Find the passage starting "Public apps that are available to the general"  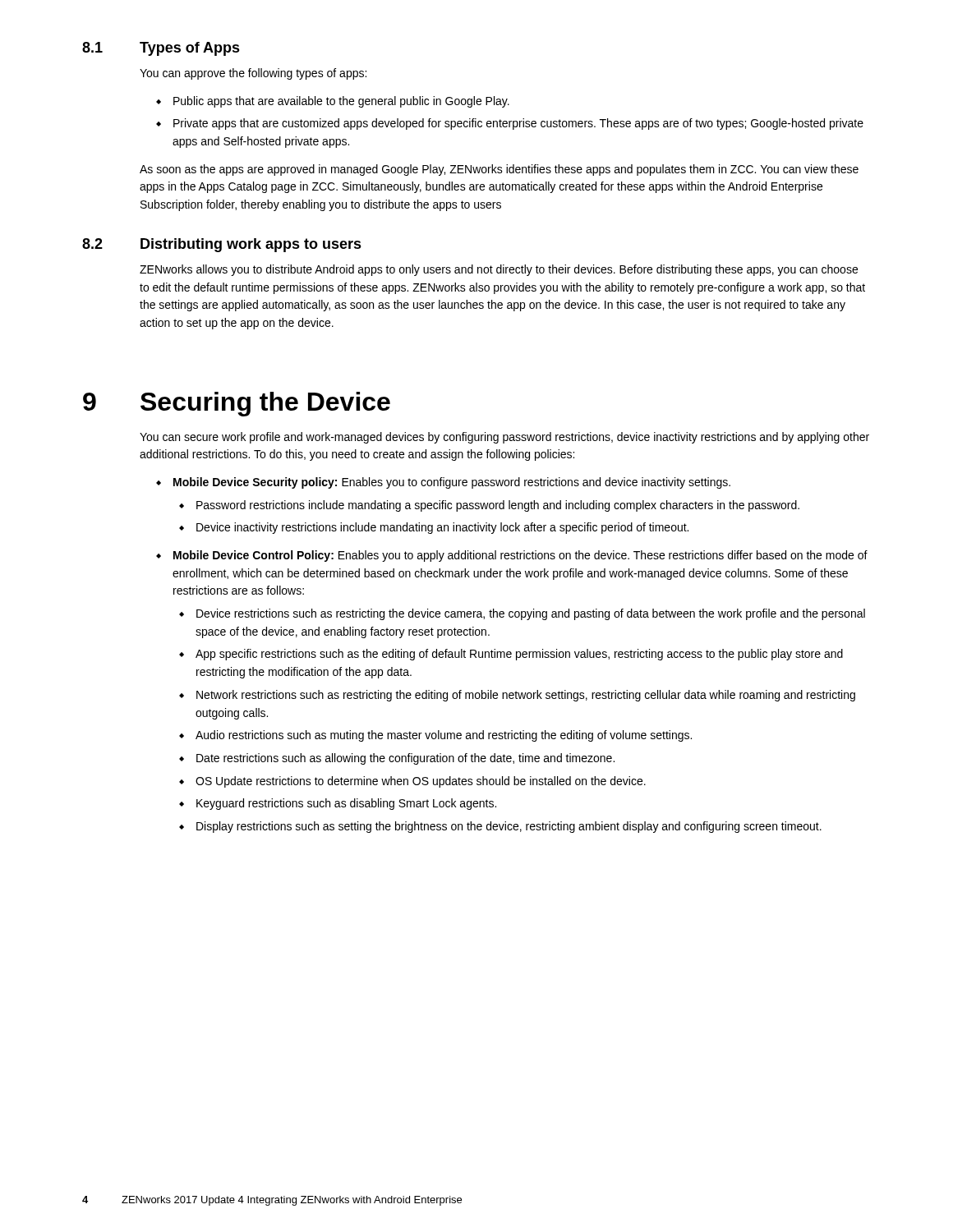[x=341, y=101]
